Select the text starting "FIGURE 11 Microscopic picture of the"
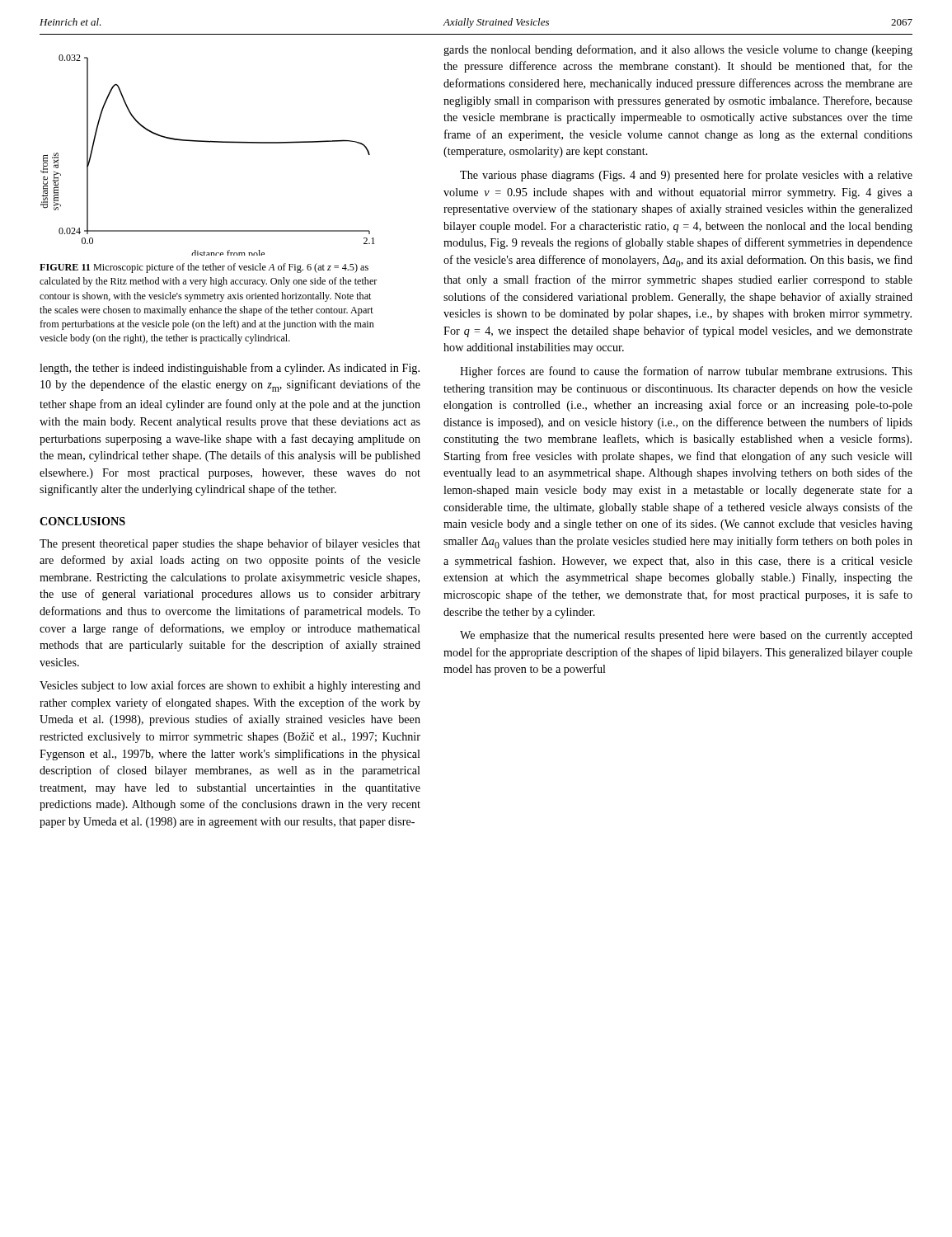The height and width of the screenshot is (1237, 952). [208, 303]
